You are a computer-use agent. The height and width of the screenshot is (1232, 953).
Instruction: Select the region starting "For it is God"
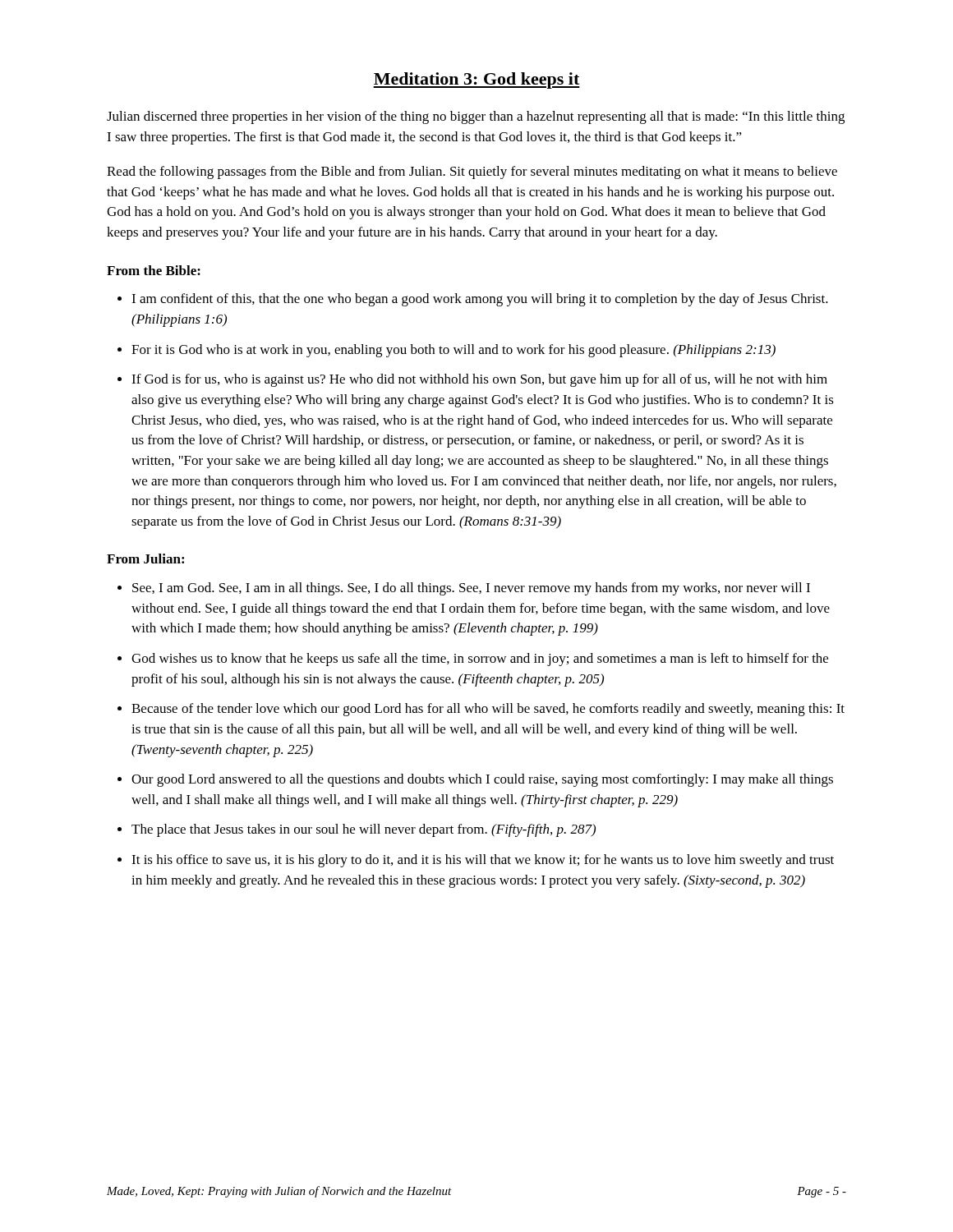tap(454, 349)
